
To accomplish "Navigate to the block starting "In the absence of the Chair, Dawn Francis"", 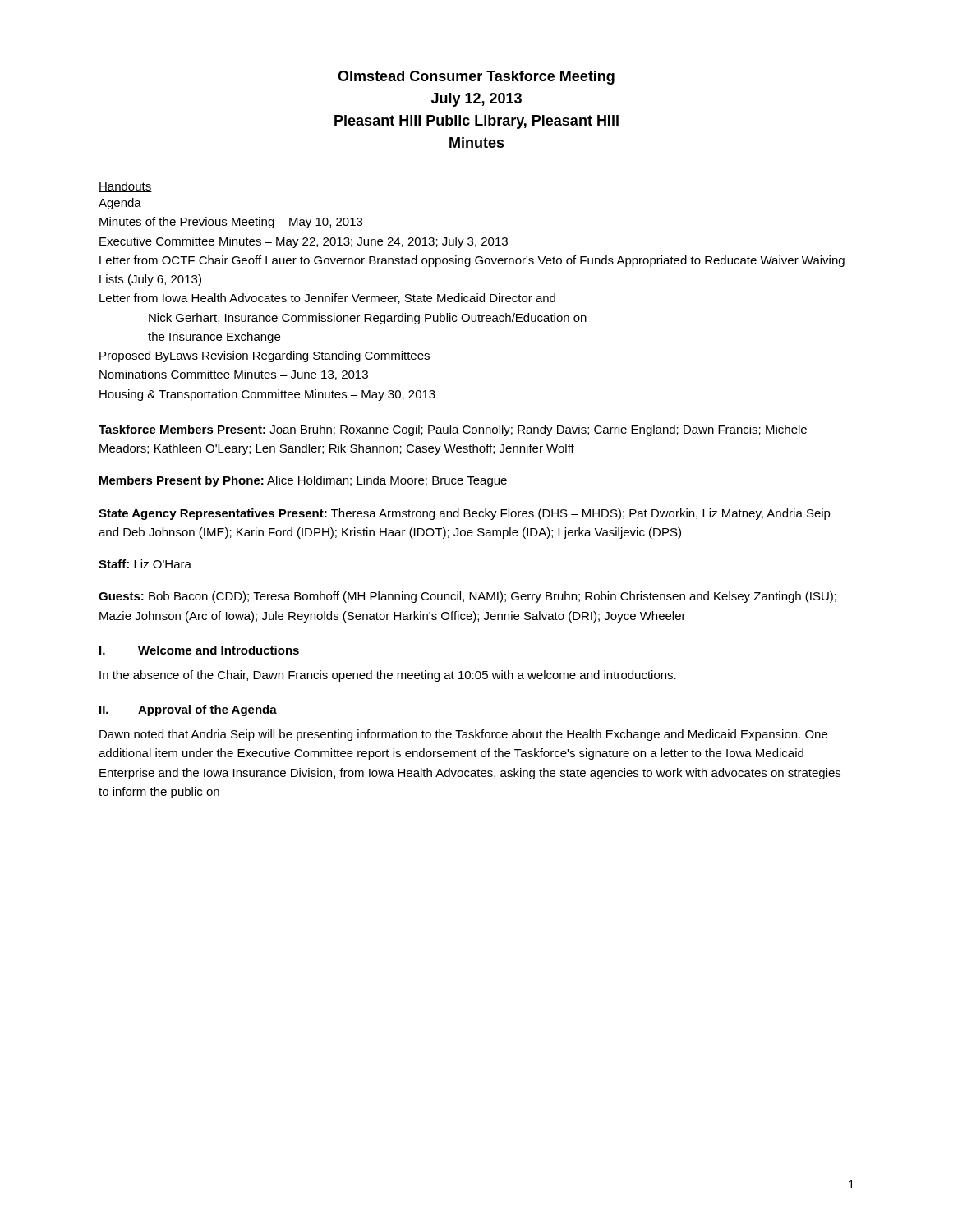I will coord(388,675).
